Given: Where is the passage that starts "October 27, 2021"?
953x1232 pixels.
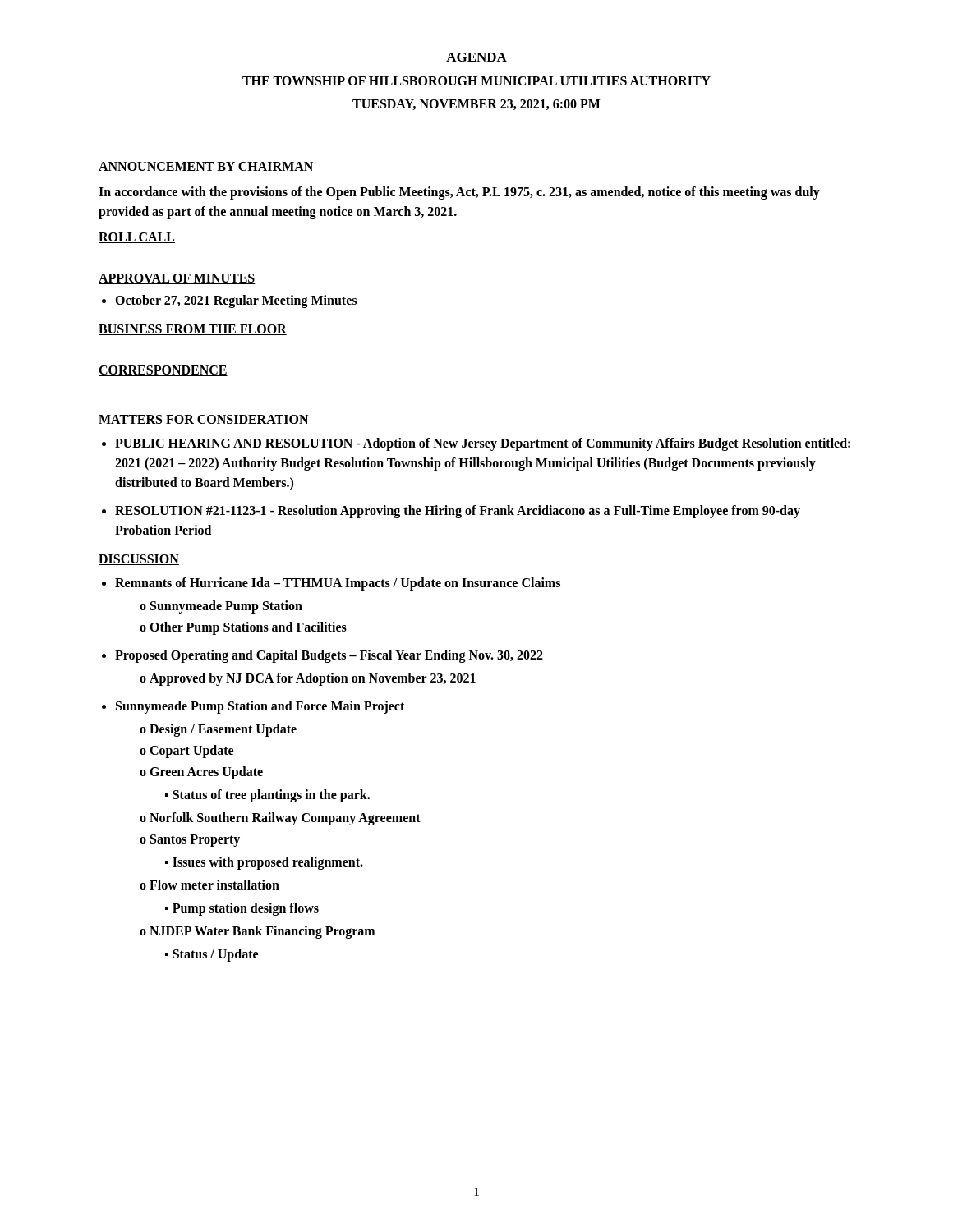Looking at the screenshot, I should pos(236,300).
